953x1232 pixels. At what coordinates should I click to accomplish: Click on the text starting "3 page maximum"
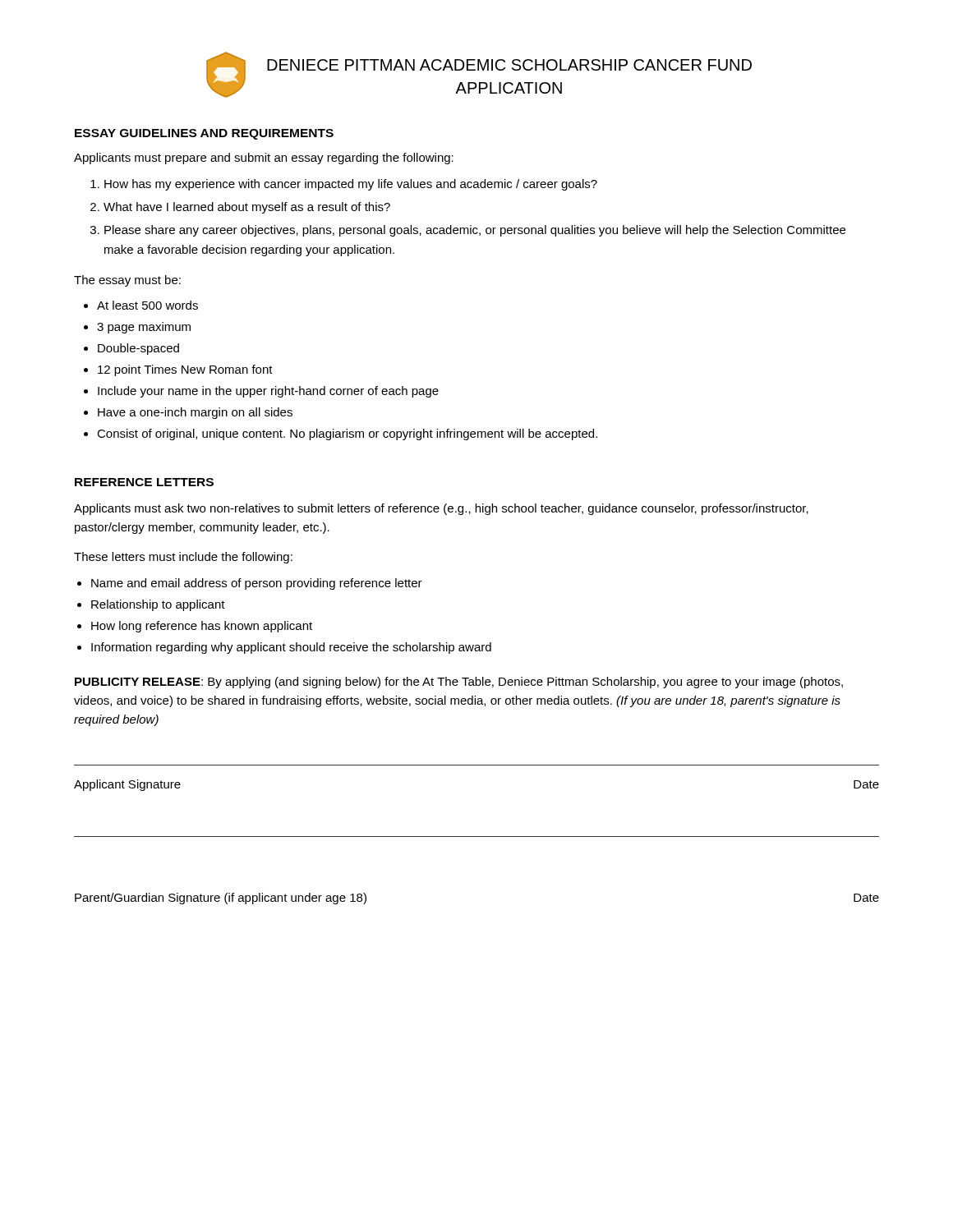[144, 328]
